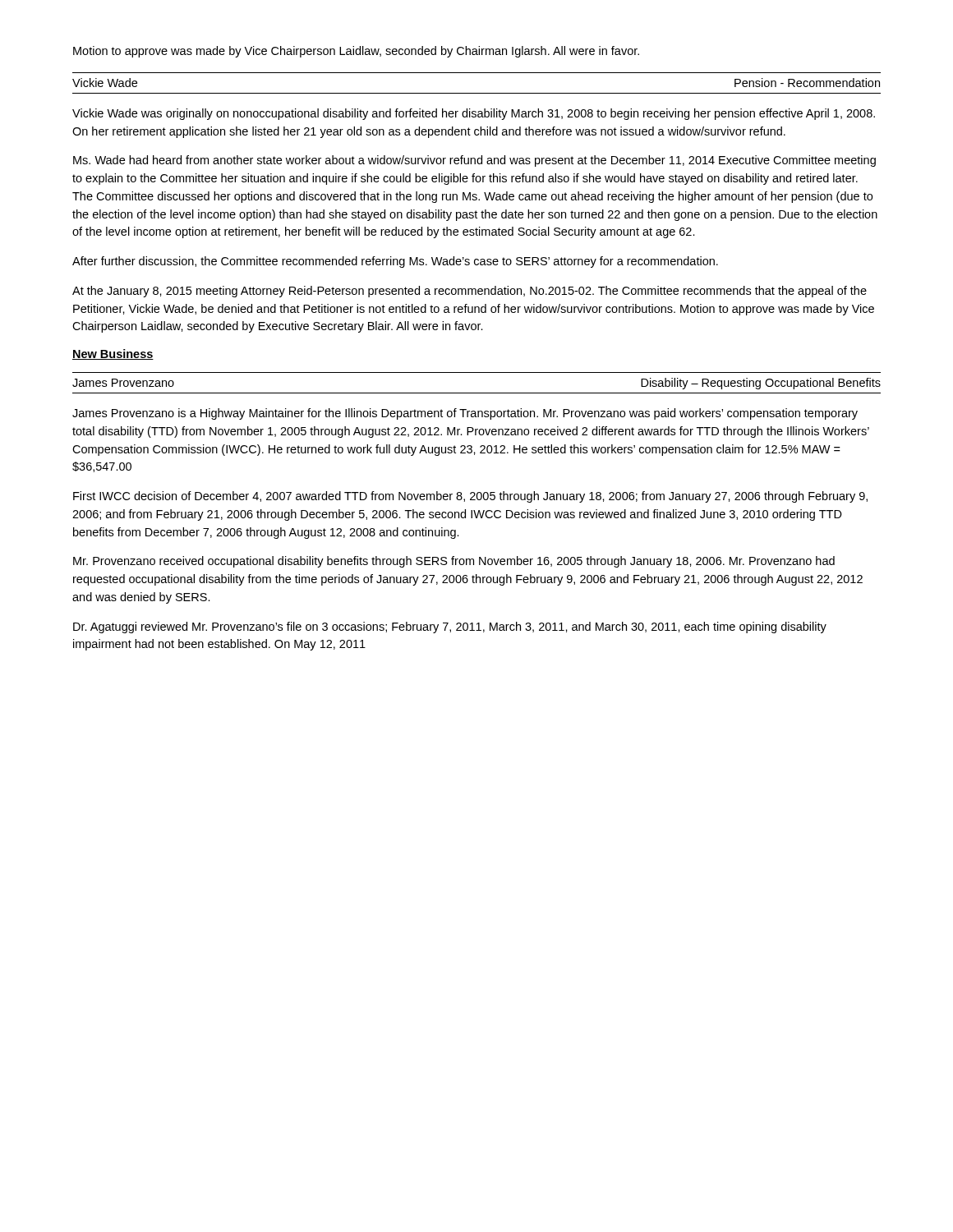This screenshot has width=953, height=1232.
Task: Locate the text block that reads "Mr. Provenzano received"
Action: (x=468, y=579)
